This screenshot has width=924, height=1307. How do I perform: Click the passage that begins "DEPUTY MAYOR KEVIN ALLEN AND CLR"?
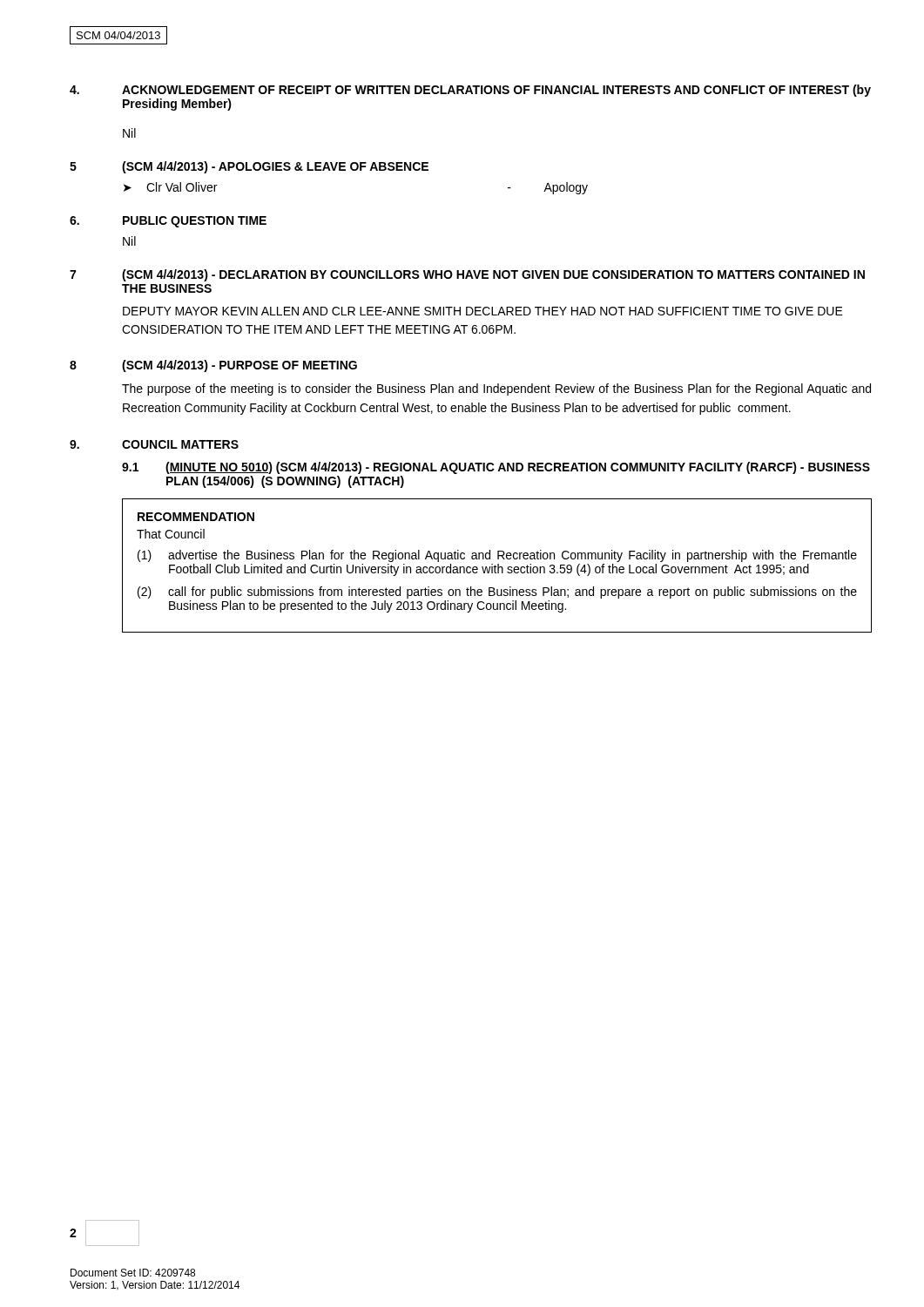click(482, 320)
